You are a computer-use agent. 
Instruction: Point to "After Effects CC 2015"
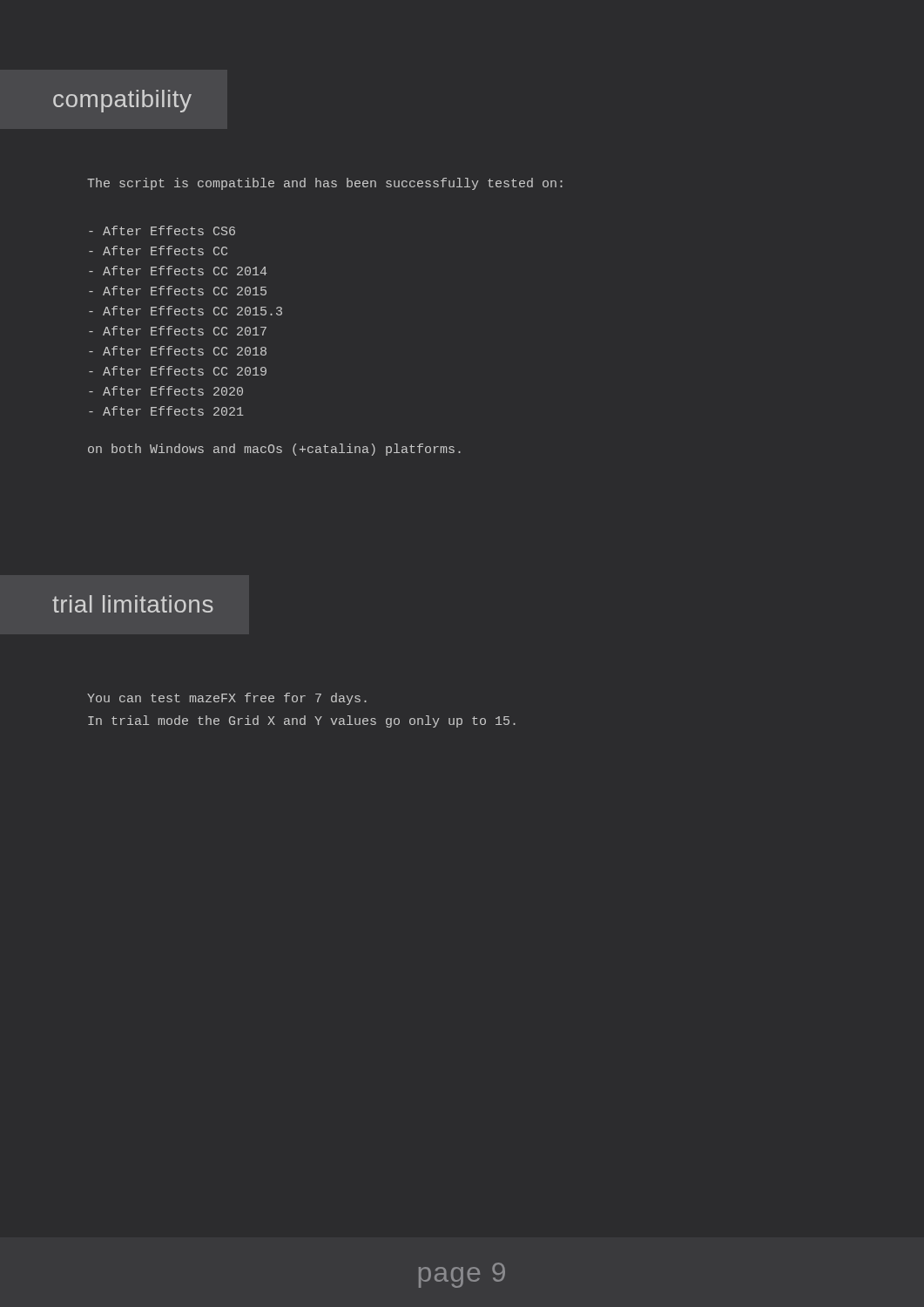[177, 292]
